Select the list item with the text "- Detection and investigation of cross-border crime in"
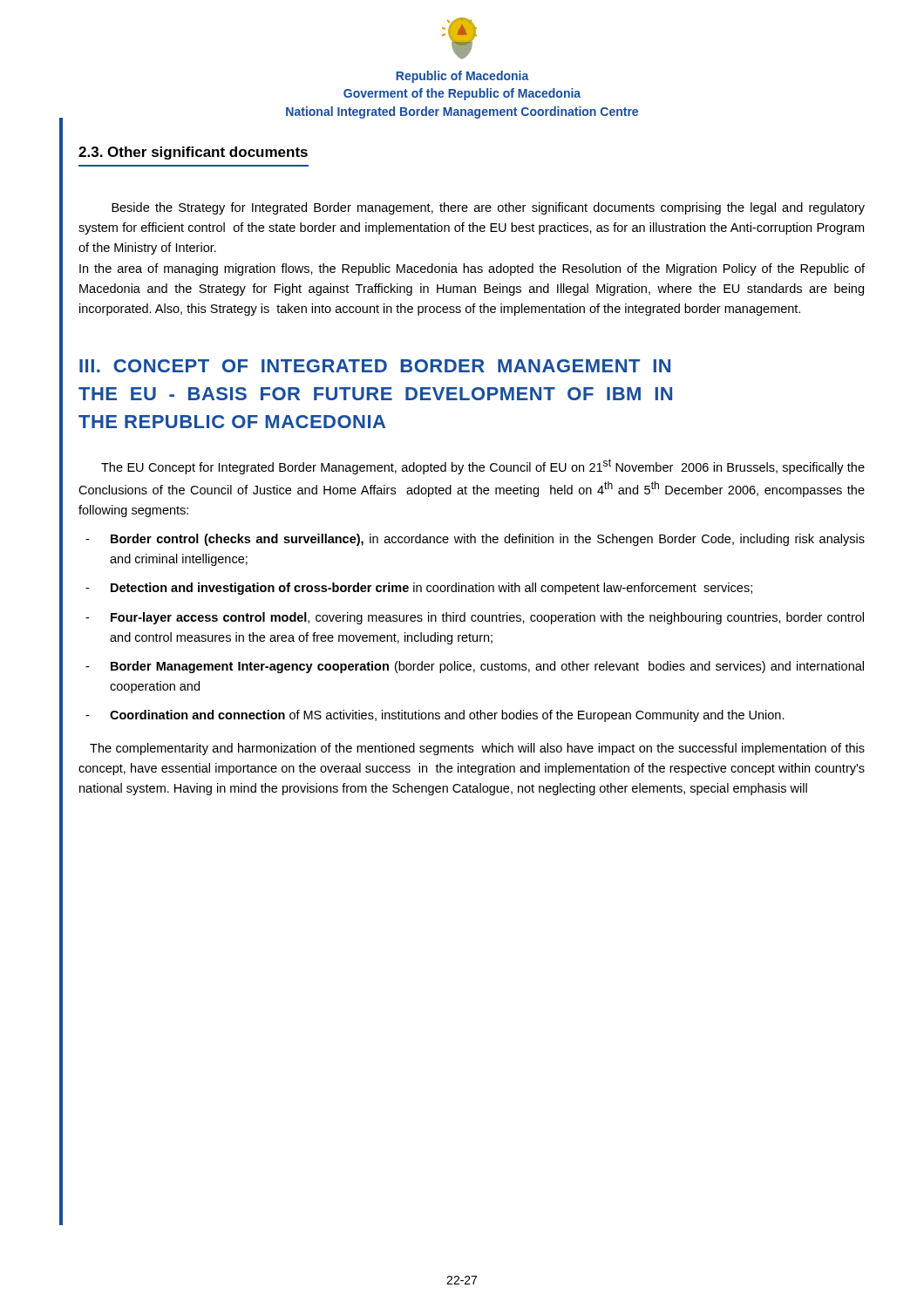 click(x=472, y=589)
